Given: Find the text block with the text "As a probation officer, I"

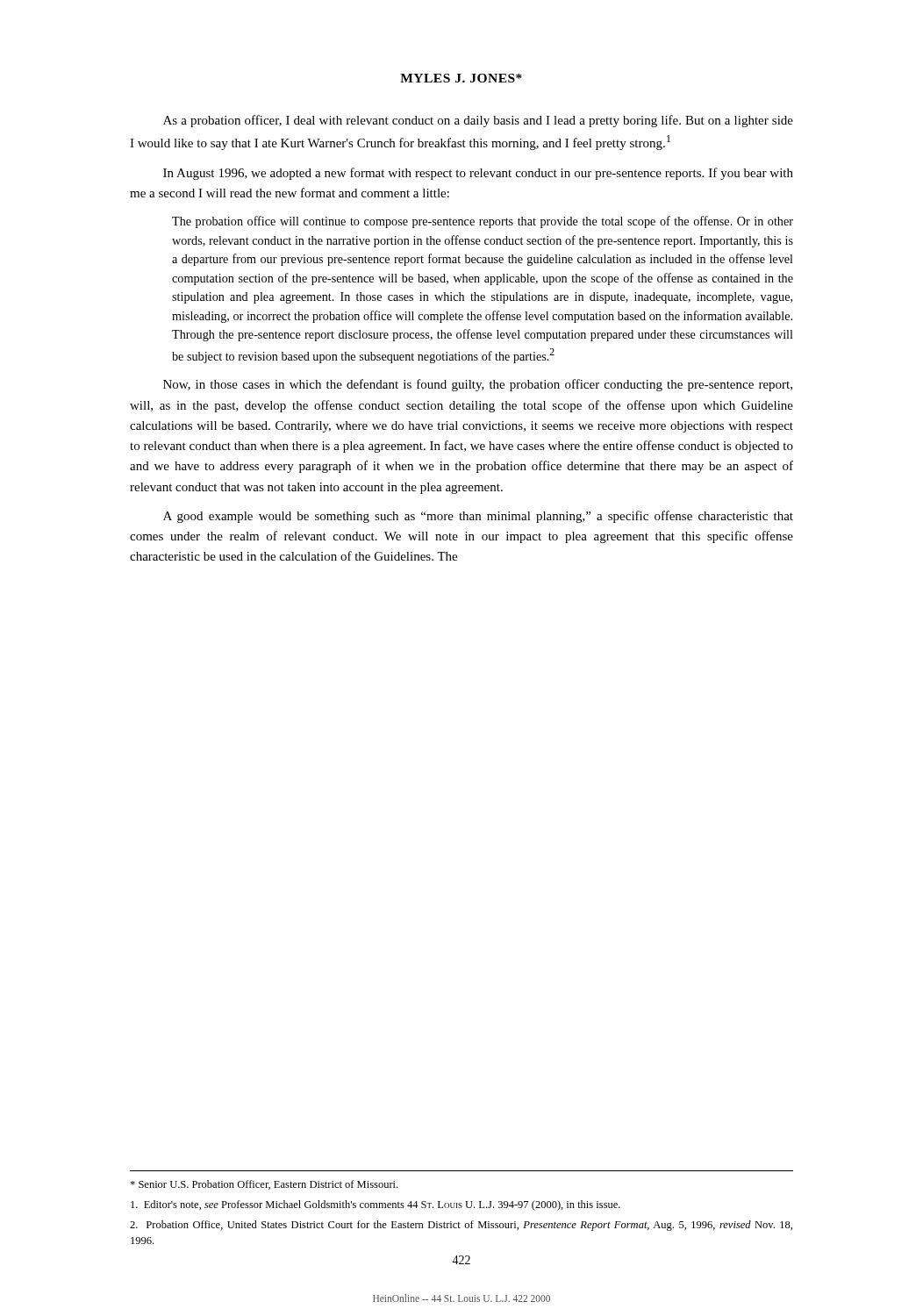Looking at the screenshot, I should (x=462, y=132).
